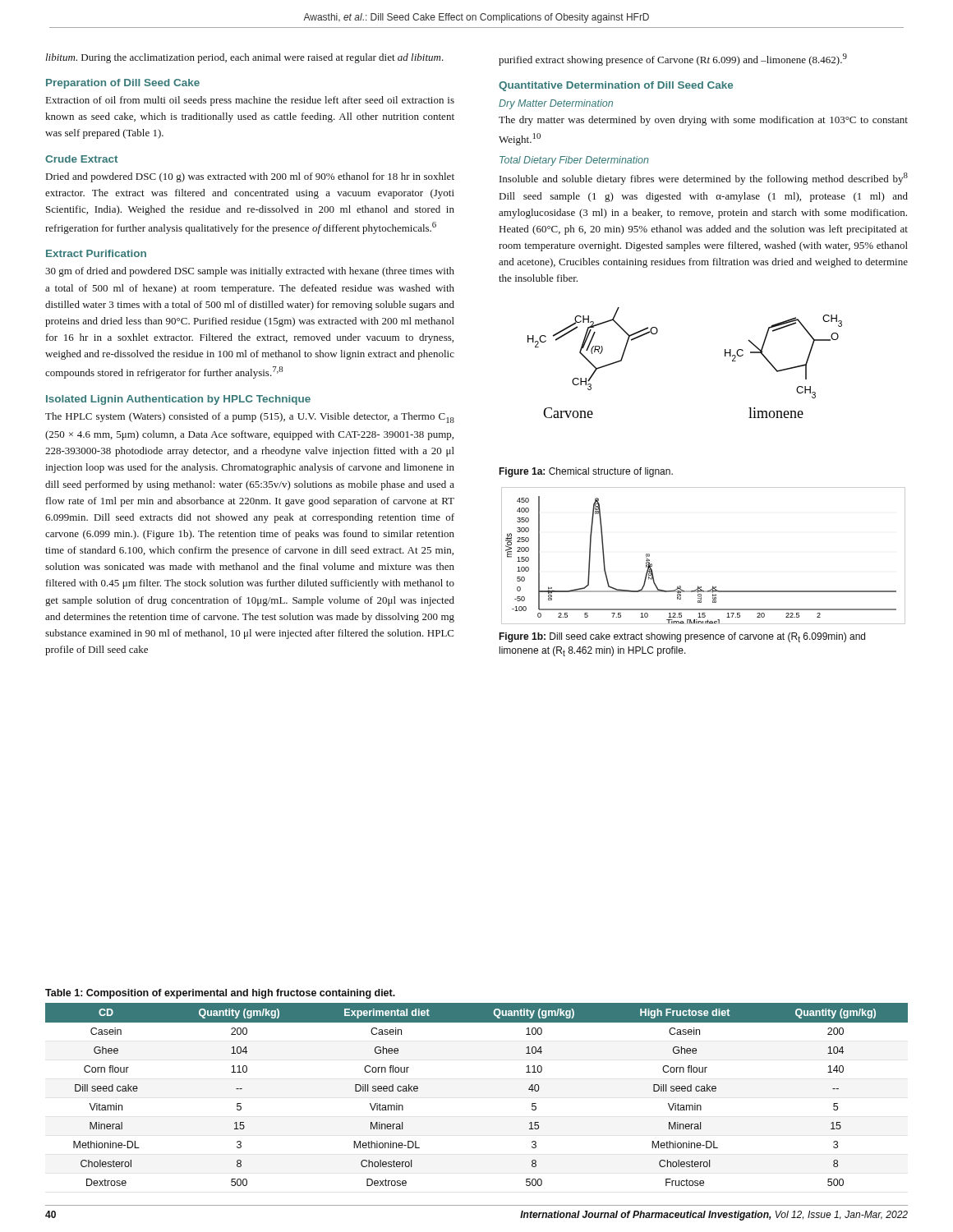Click on the text block starting "purified extract showing presence"
This screenshot has height=1232, width=953.
(x=703, y=59)
